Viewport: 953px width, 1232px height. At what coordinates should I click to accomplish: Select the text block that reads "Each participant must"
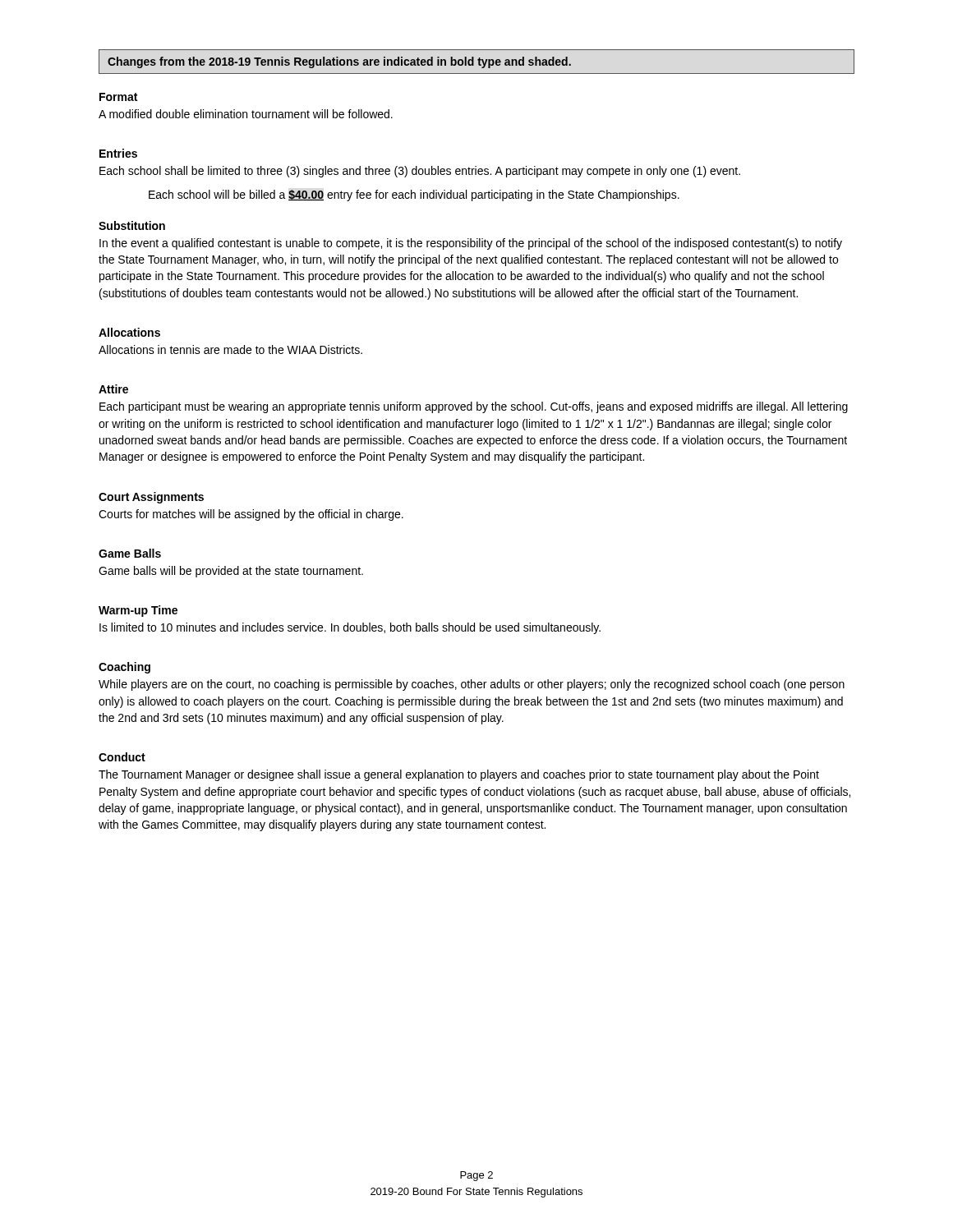tap(473, 432)
